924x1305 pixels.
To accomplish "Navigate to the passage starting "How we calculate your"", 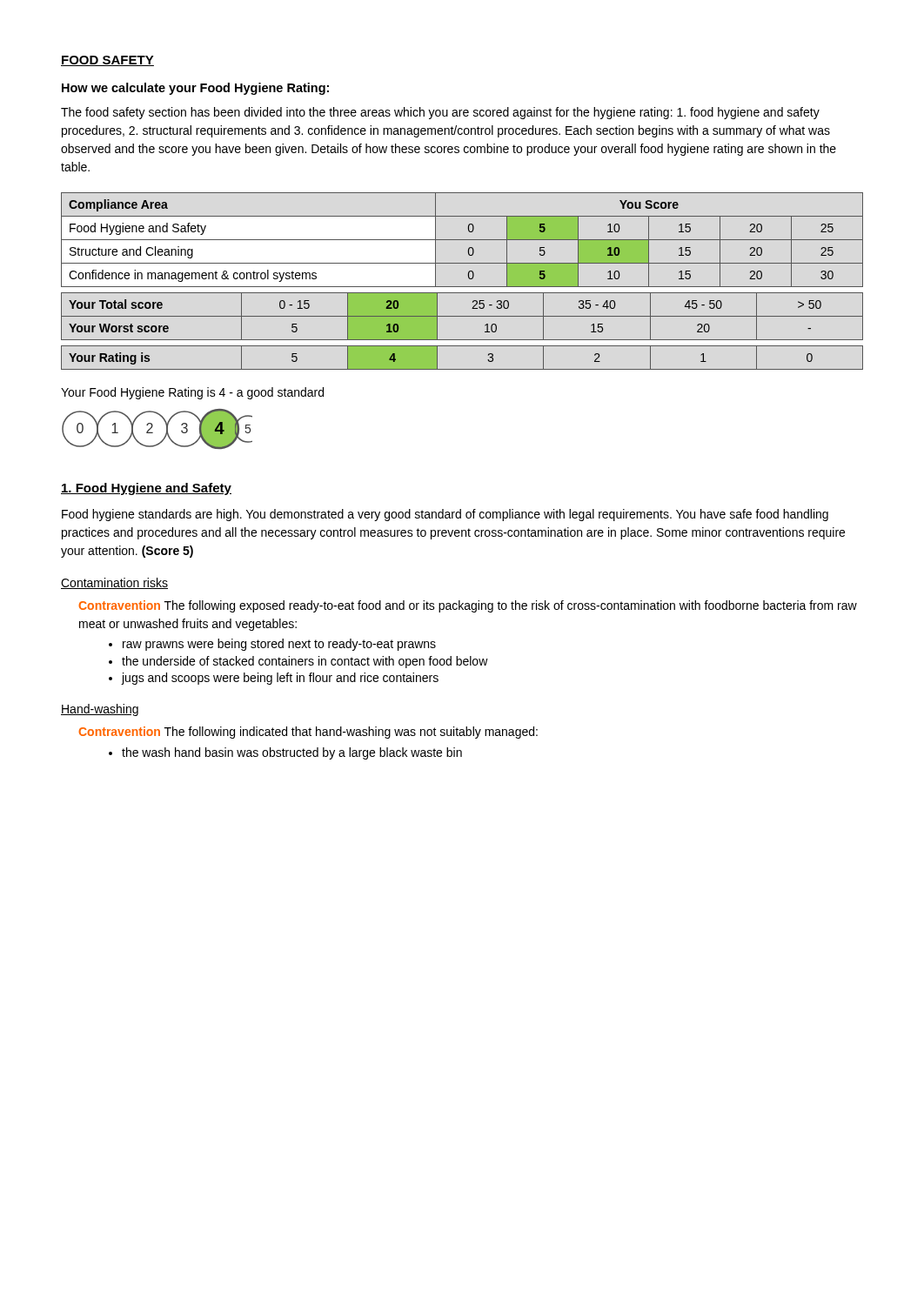I will pyautogui.click(x=195, y=88).
